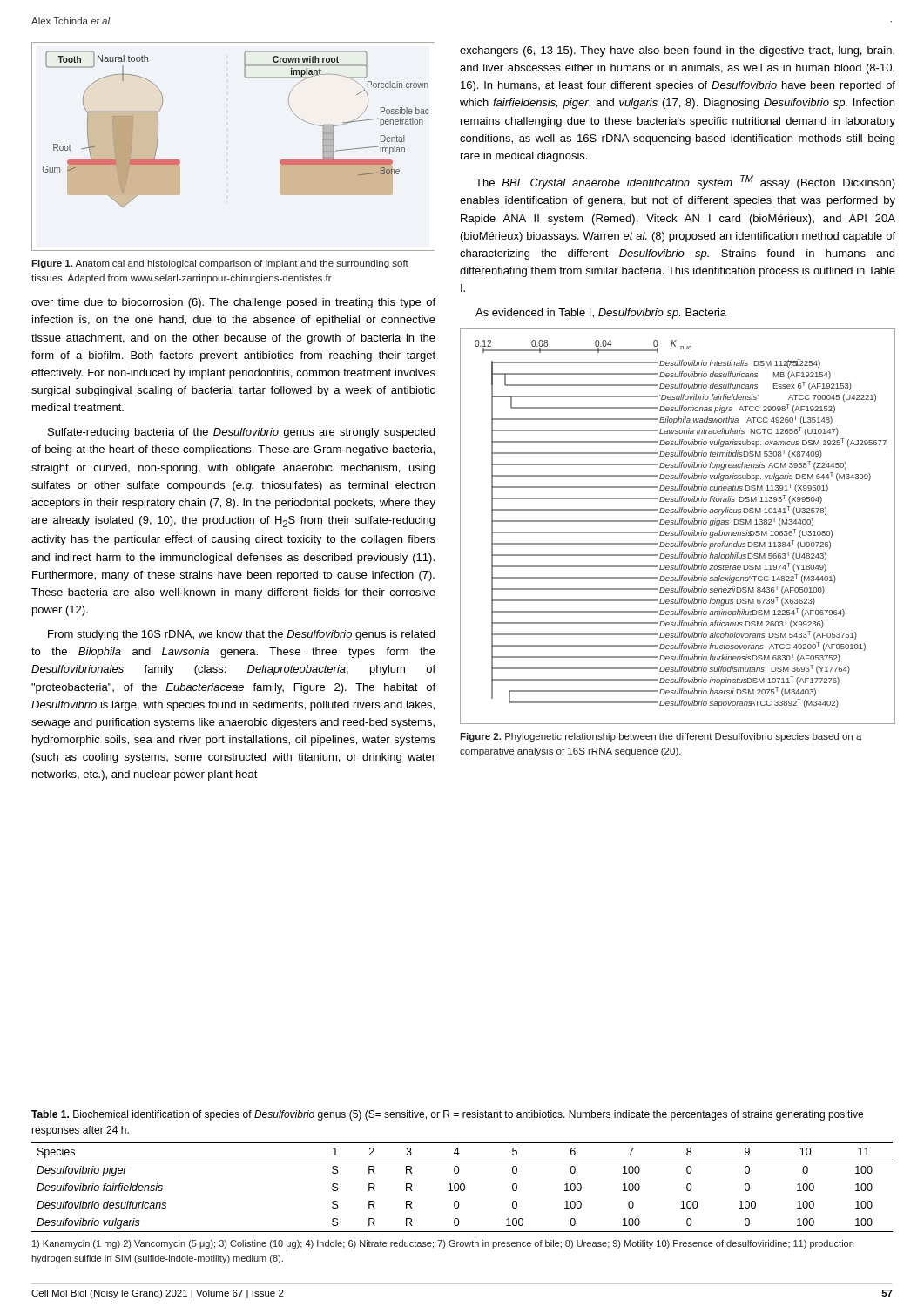The width and height of the screenshot is (924, 1307).
Task: Select the region starting "Table 1. Biochemical"
Action: coord(447,1122)
